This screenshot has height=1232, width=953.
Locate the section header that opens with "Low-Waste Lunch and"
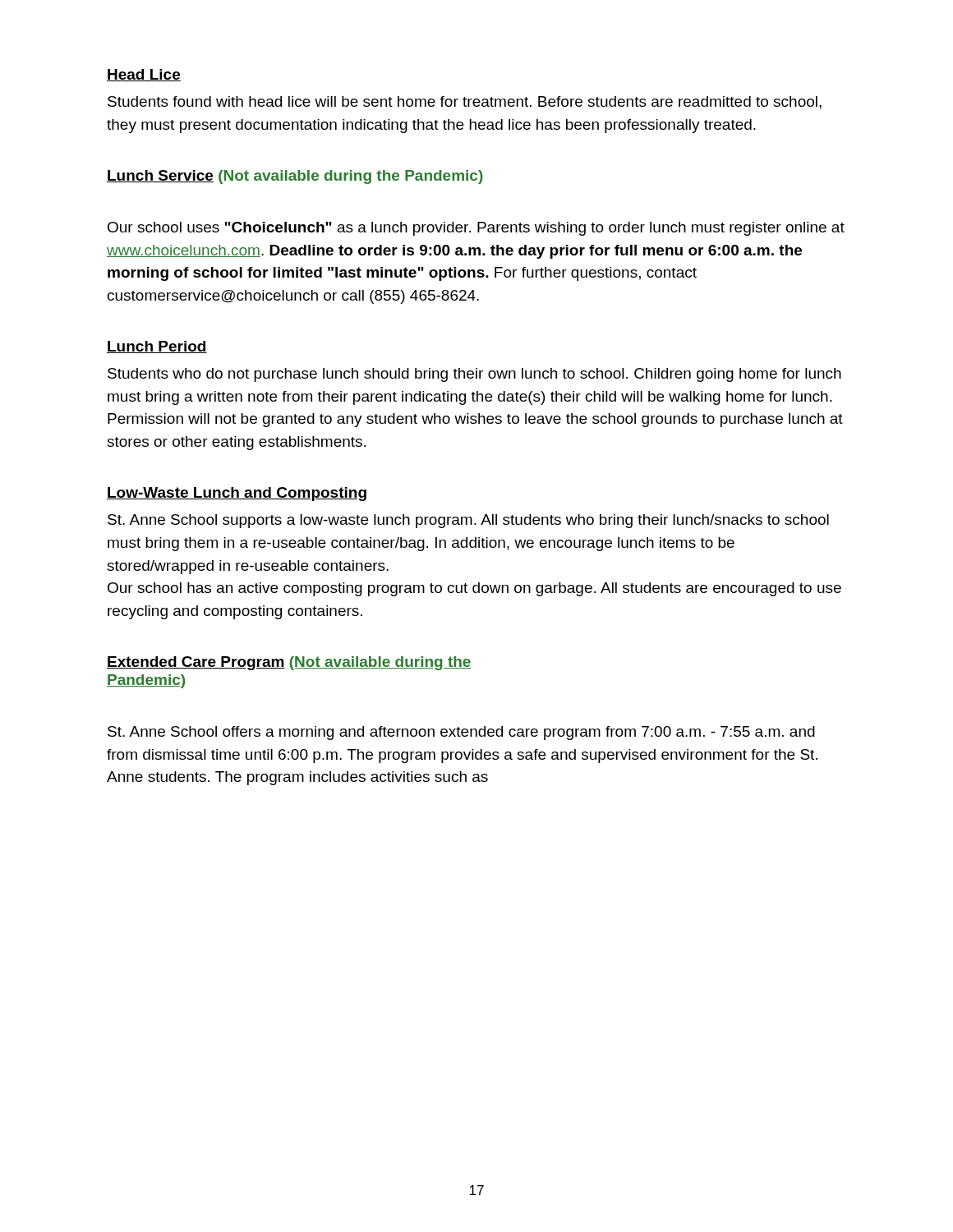(237, 494)
